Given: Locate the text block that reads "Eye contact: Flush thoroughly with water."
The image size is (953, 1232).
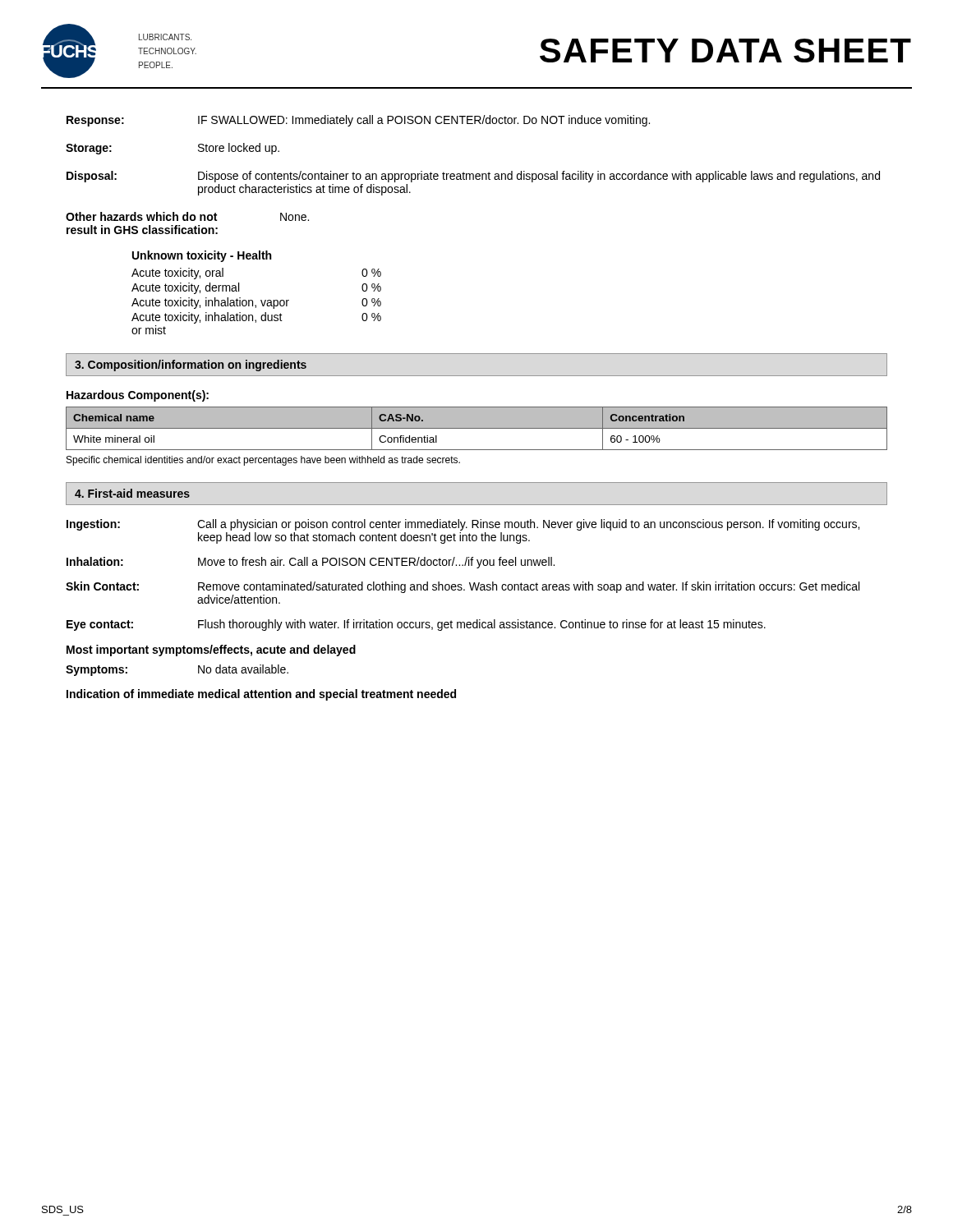Looking at the screenshot, I should [476, 624].
